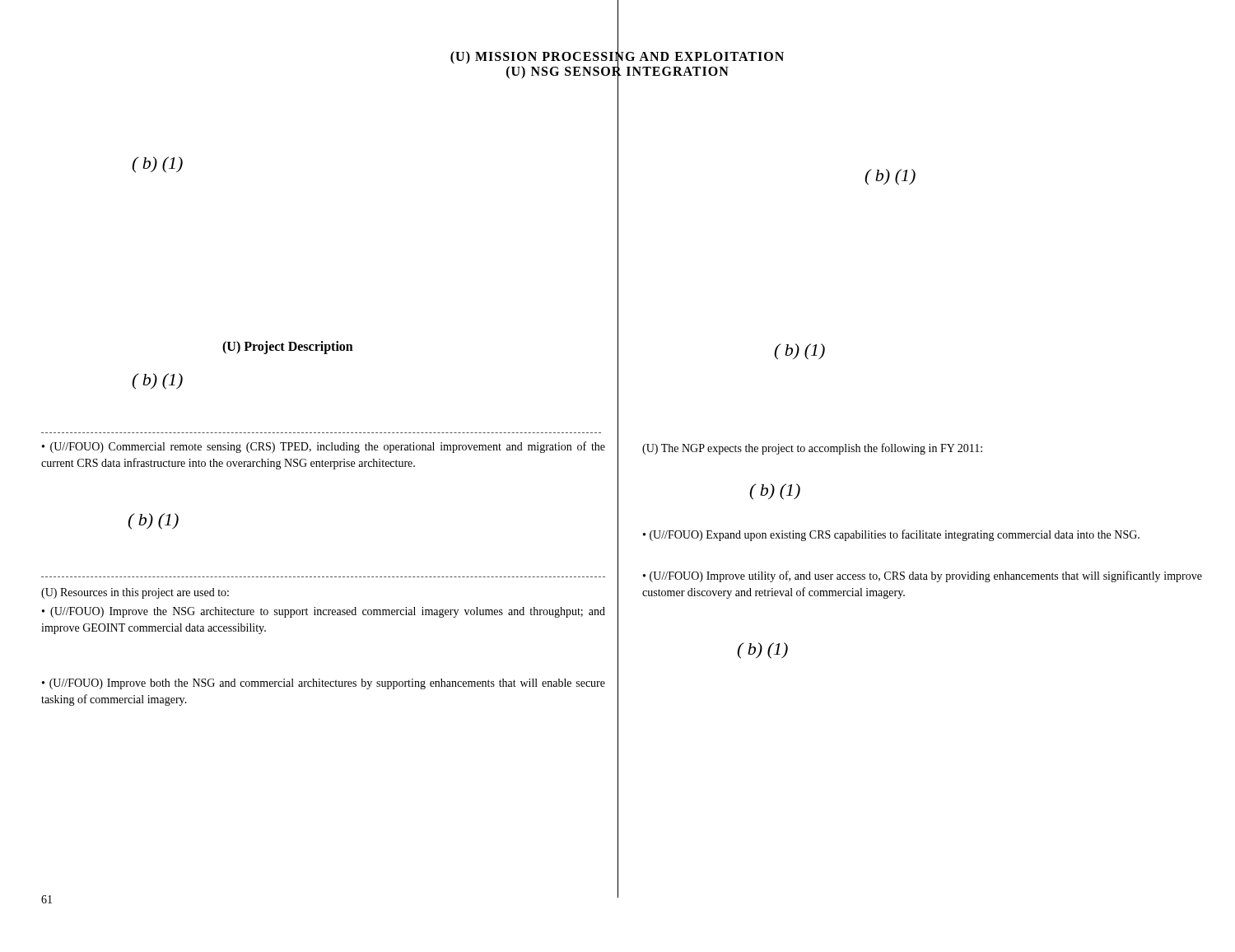The height and width of the screenshot is (952, 1235).
Task: Find the title
Action: (618, 64)
